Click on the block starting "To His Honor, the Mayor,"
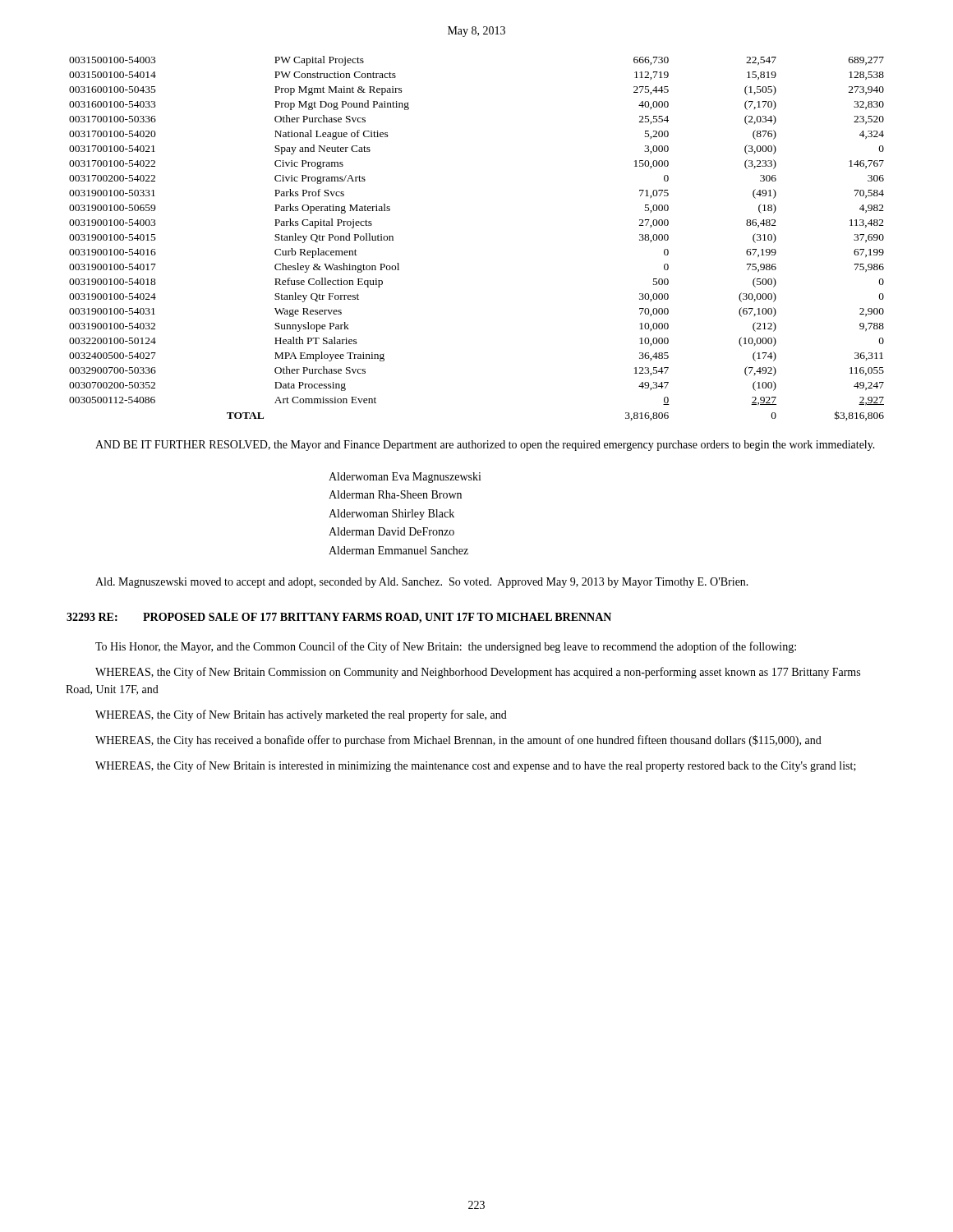953x1232 pixels. tap(446, 647)
